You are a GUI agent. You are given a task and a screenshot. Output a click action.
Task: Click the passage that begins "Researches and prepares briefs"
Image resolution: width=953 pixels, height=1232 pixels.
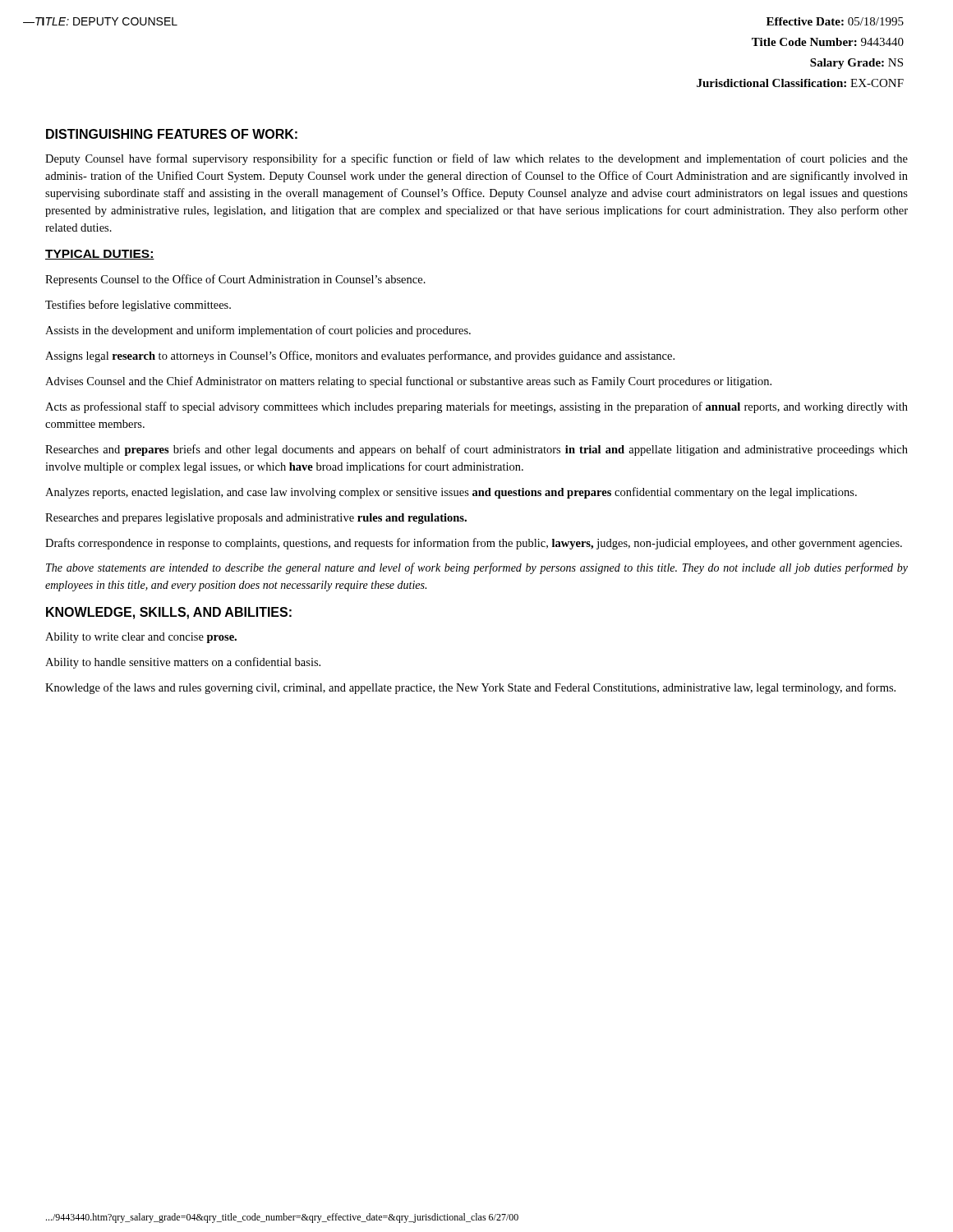476,458
